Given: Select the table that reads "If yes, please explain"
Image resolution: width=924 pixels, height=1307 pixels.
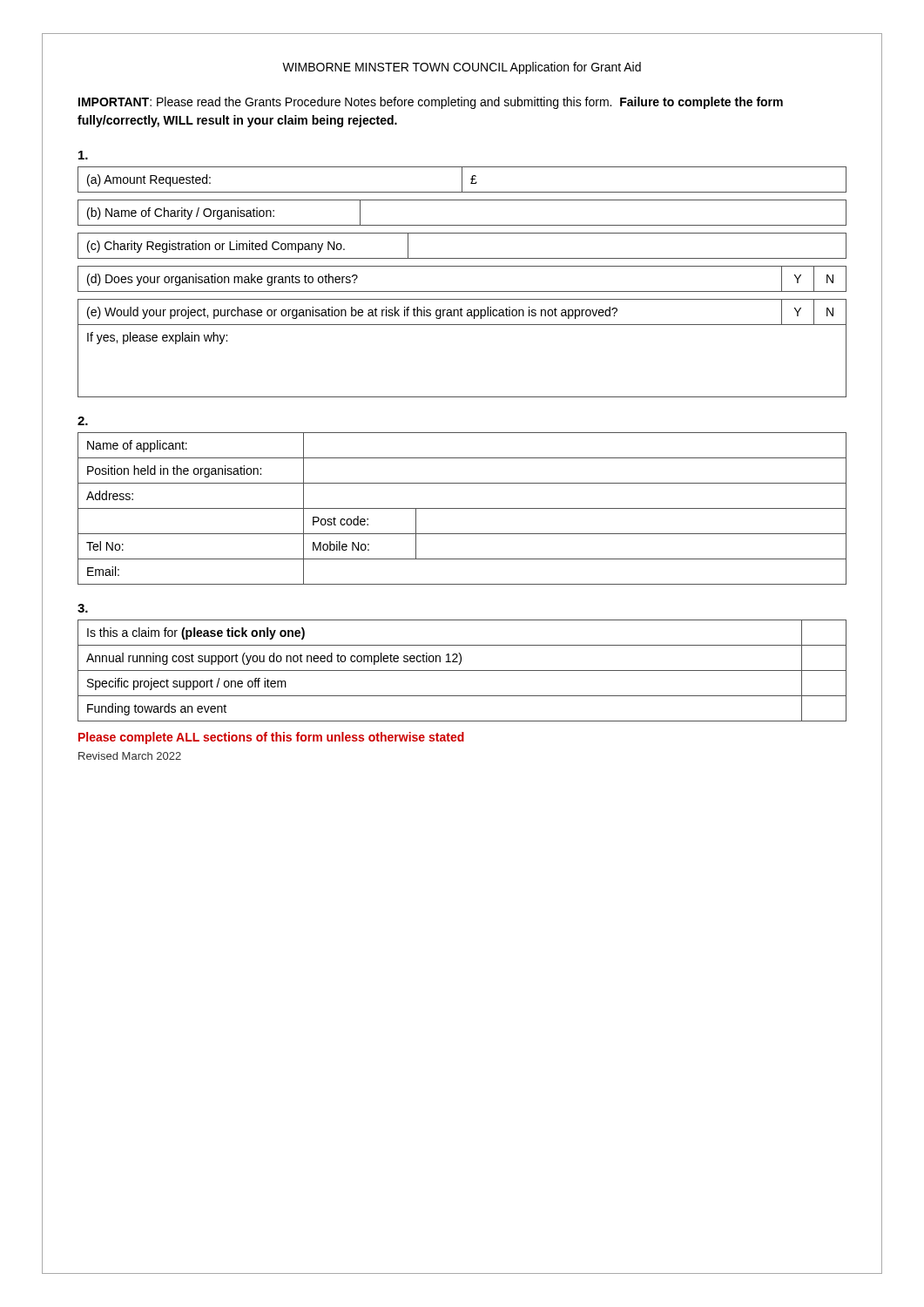Looking at the screenshot, I should click(x=462, y=348).
